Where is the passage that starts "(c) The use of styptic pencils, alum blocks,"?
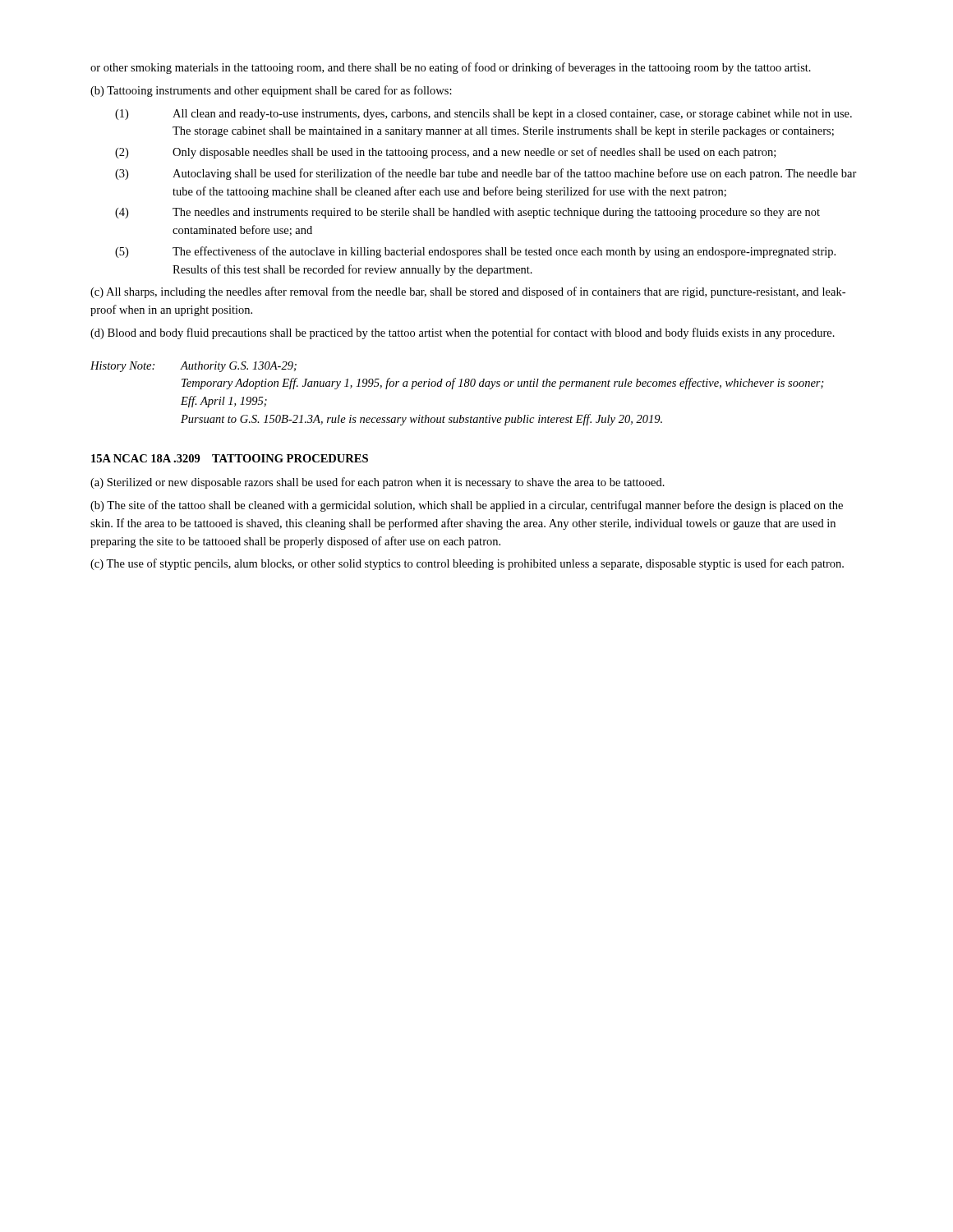The width and height of the screenshot is (953, 1232). tap(476, 564)
